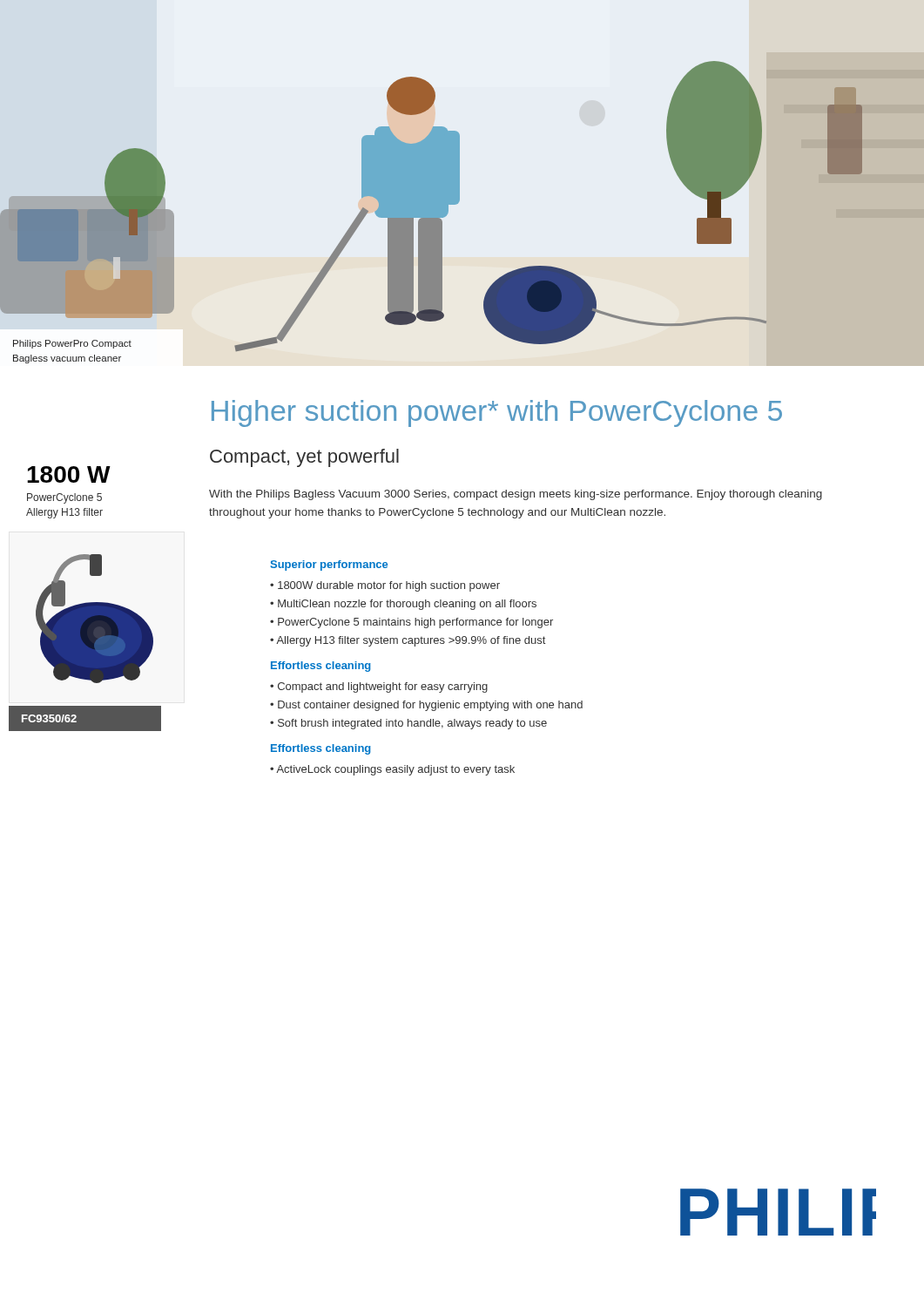The height and width of the screenshot is (1307, 924).
Task: Click where it says "• 1800W durable motor for high suction power"
Action: pos(385,585)
